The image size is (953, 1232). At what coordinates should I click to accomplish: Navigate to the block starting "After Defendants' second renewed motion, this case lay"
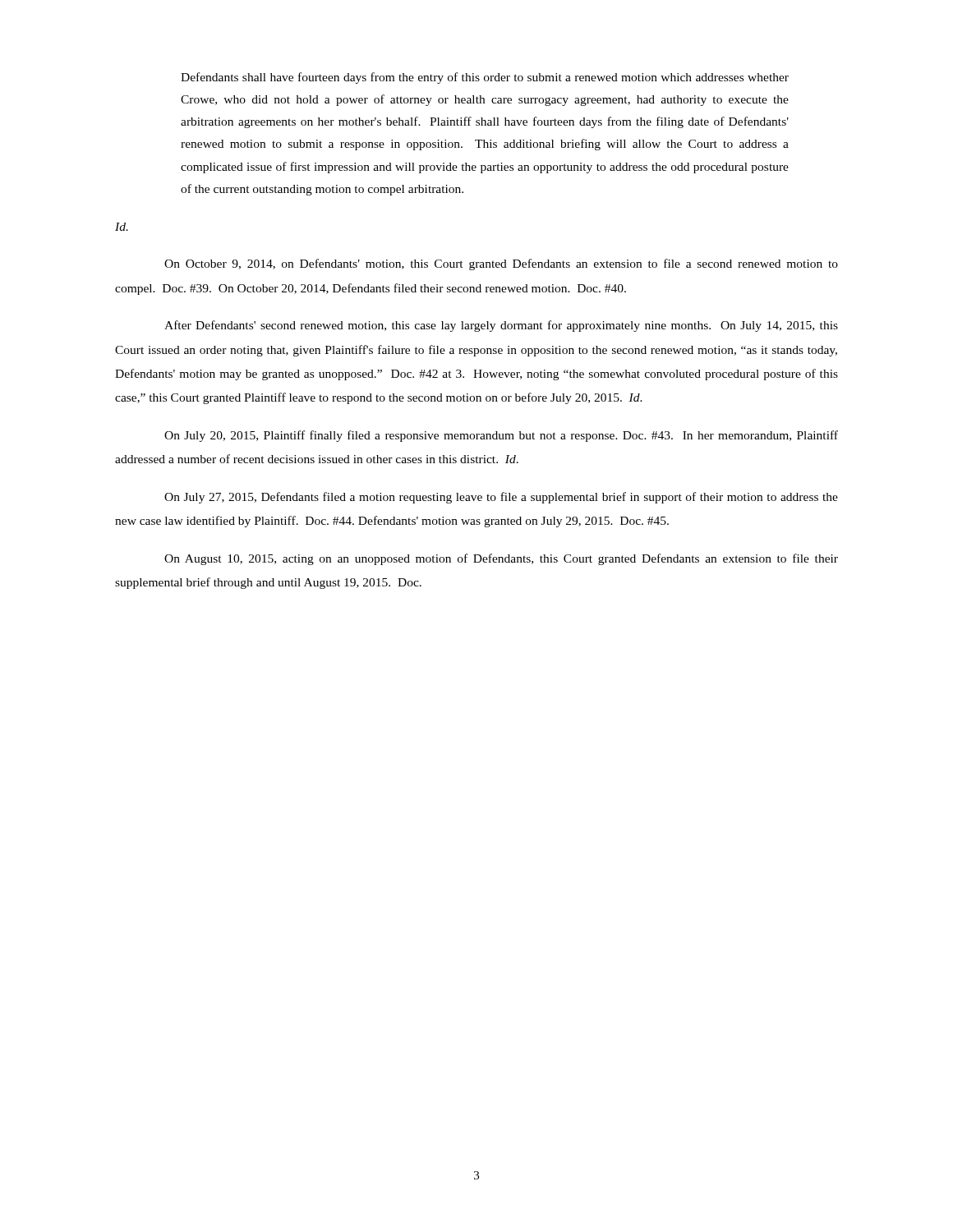(476, 361)
